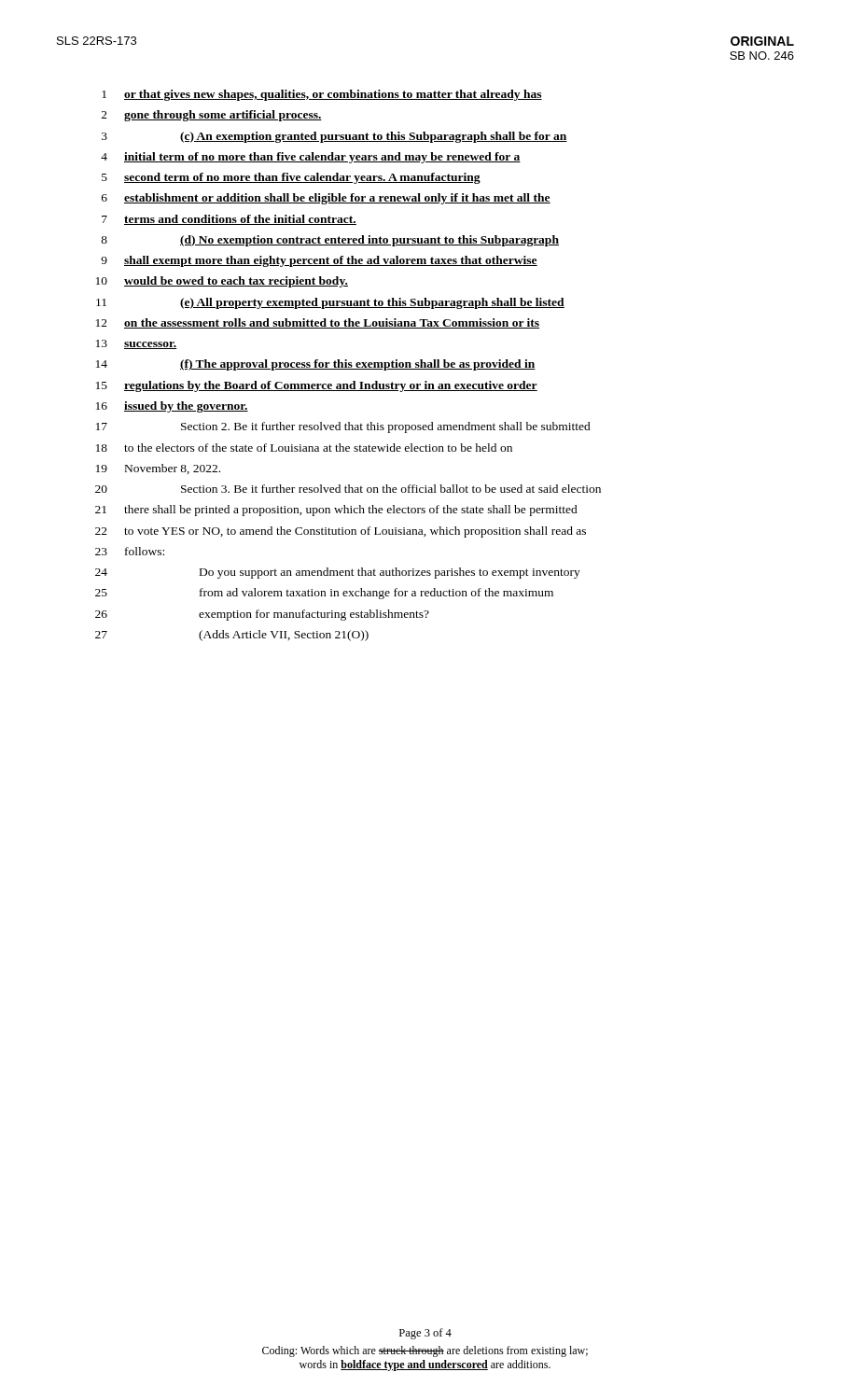
Task: Locate the block of text that opens with "11 (e) All property exempted pursuant"
Action: coord(425,302)
